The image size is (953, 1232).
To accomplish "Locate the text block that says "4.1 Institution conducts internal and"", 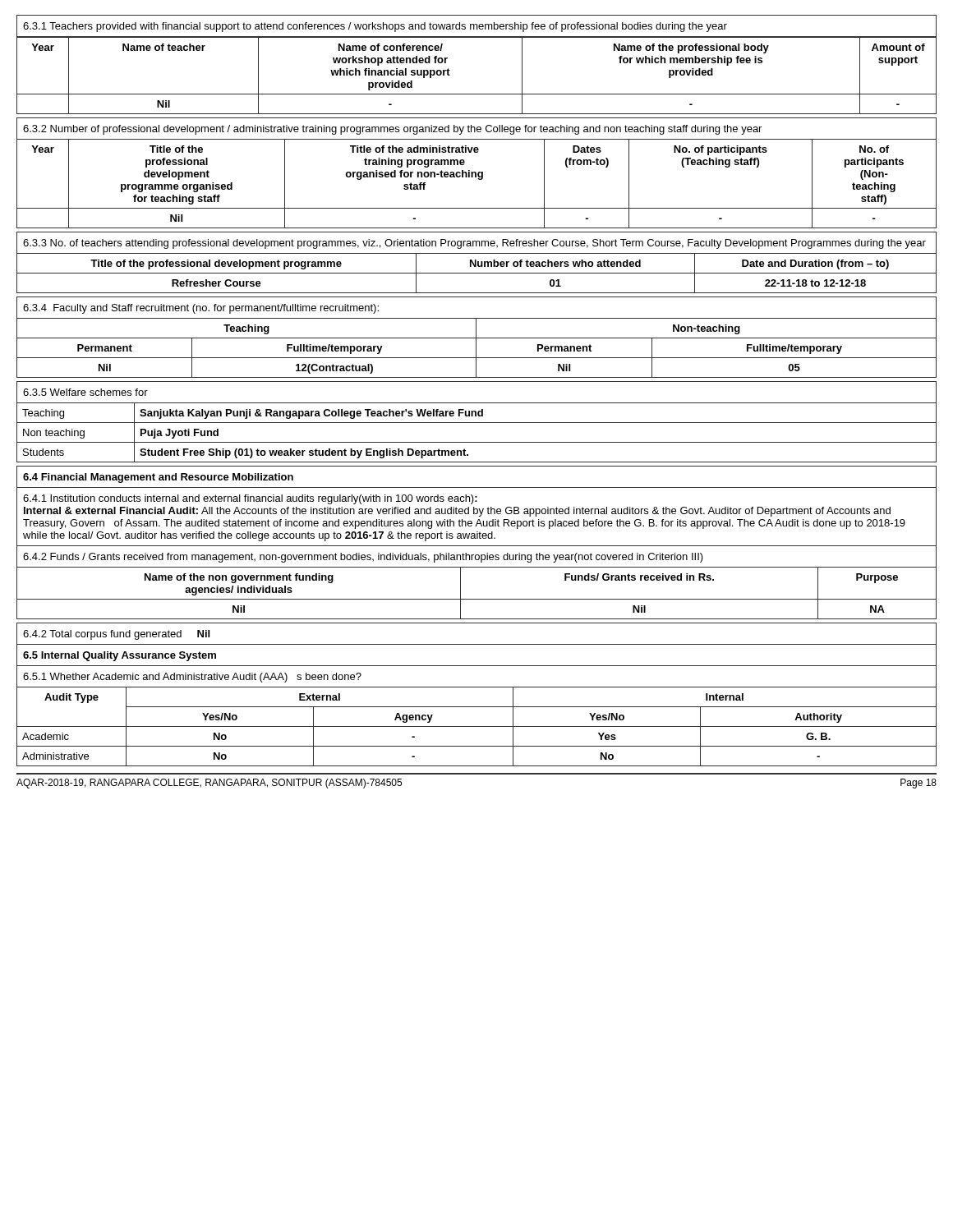I will tap(464, 517).
